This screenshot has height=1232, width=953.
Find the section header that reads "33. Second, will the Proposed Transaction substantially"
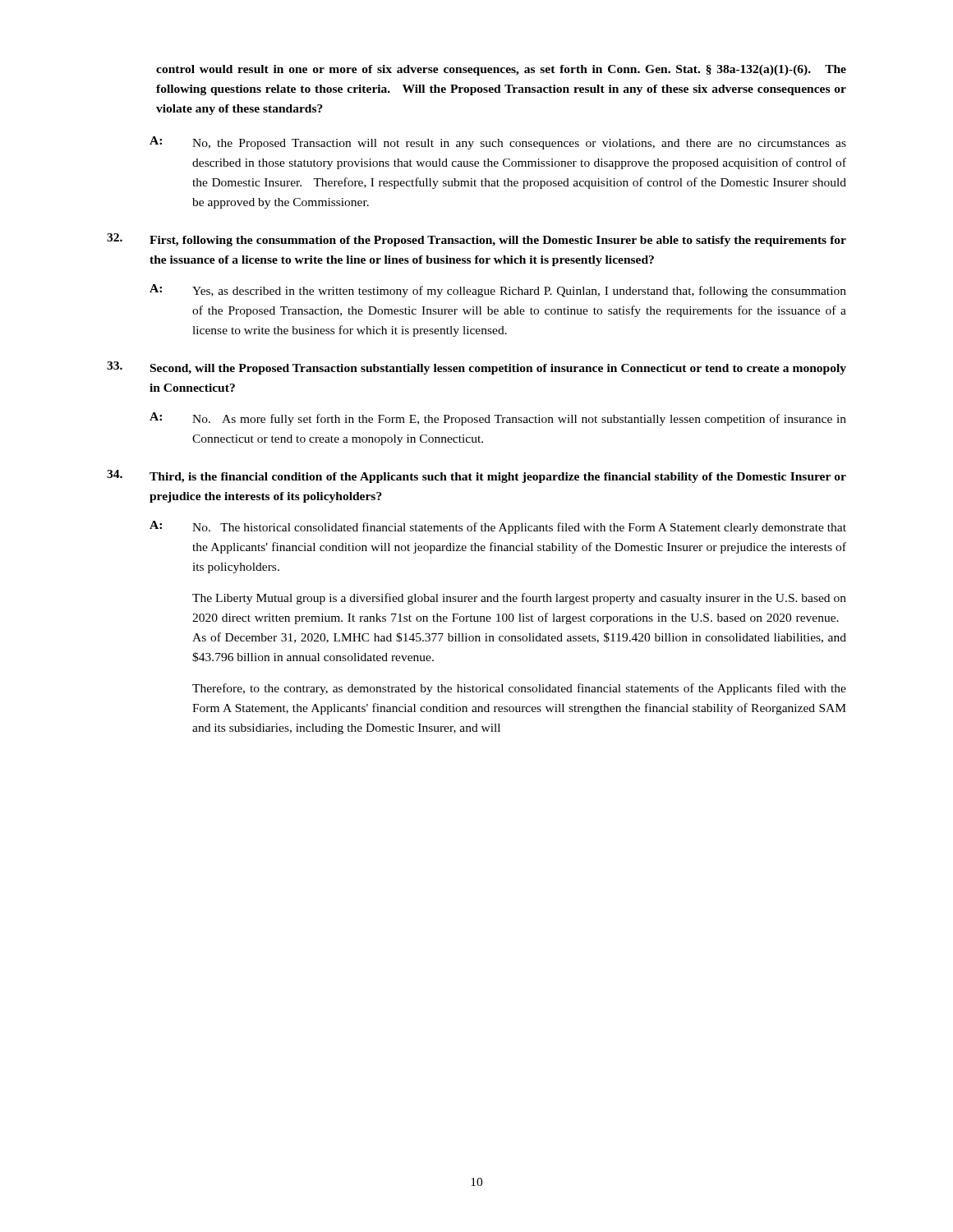click(476, 378)
